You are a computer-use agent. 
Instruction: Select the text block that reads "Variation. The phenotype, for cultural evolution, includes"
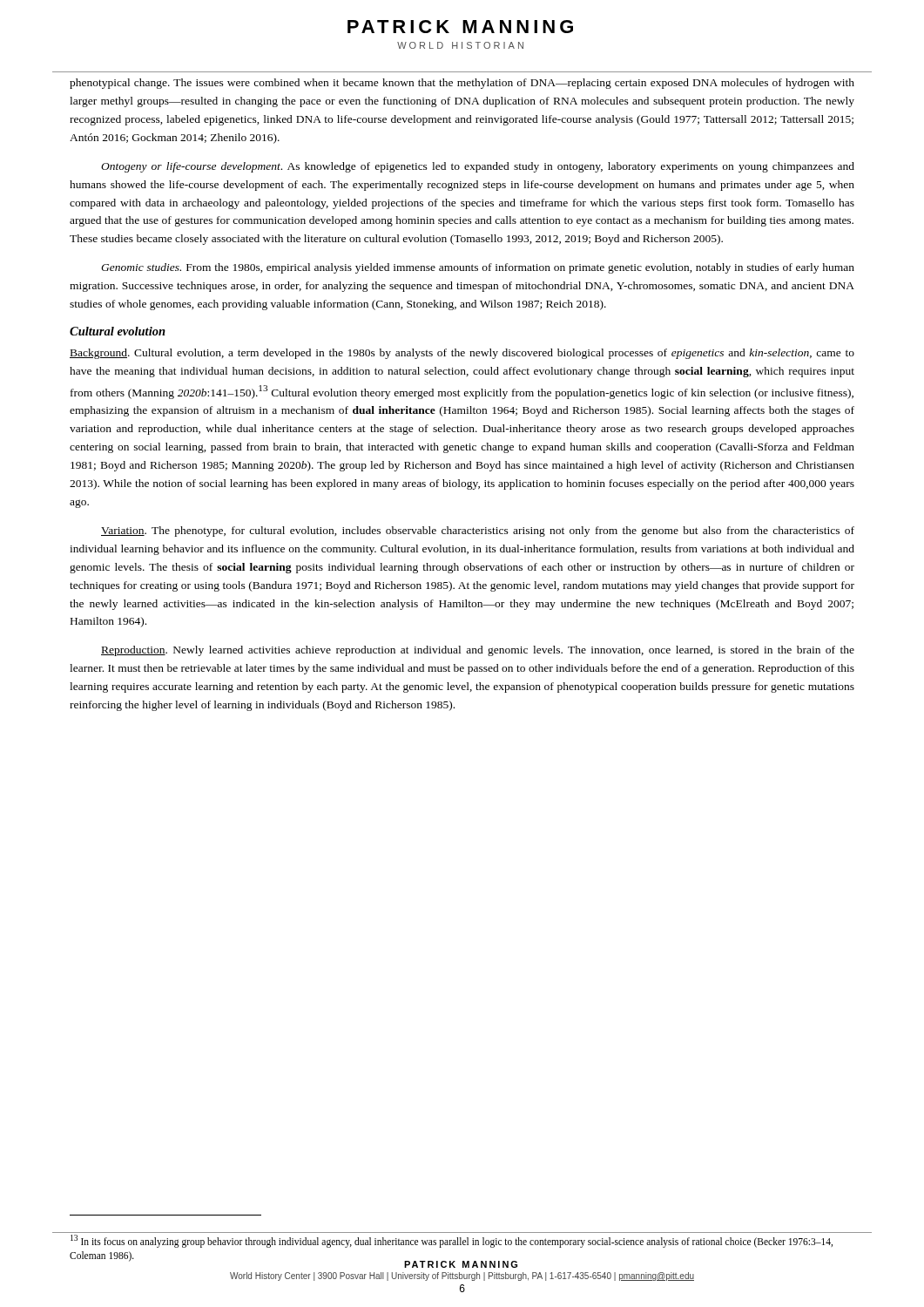(x=462, y=576)
